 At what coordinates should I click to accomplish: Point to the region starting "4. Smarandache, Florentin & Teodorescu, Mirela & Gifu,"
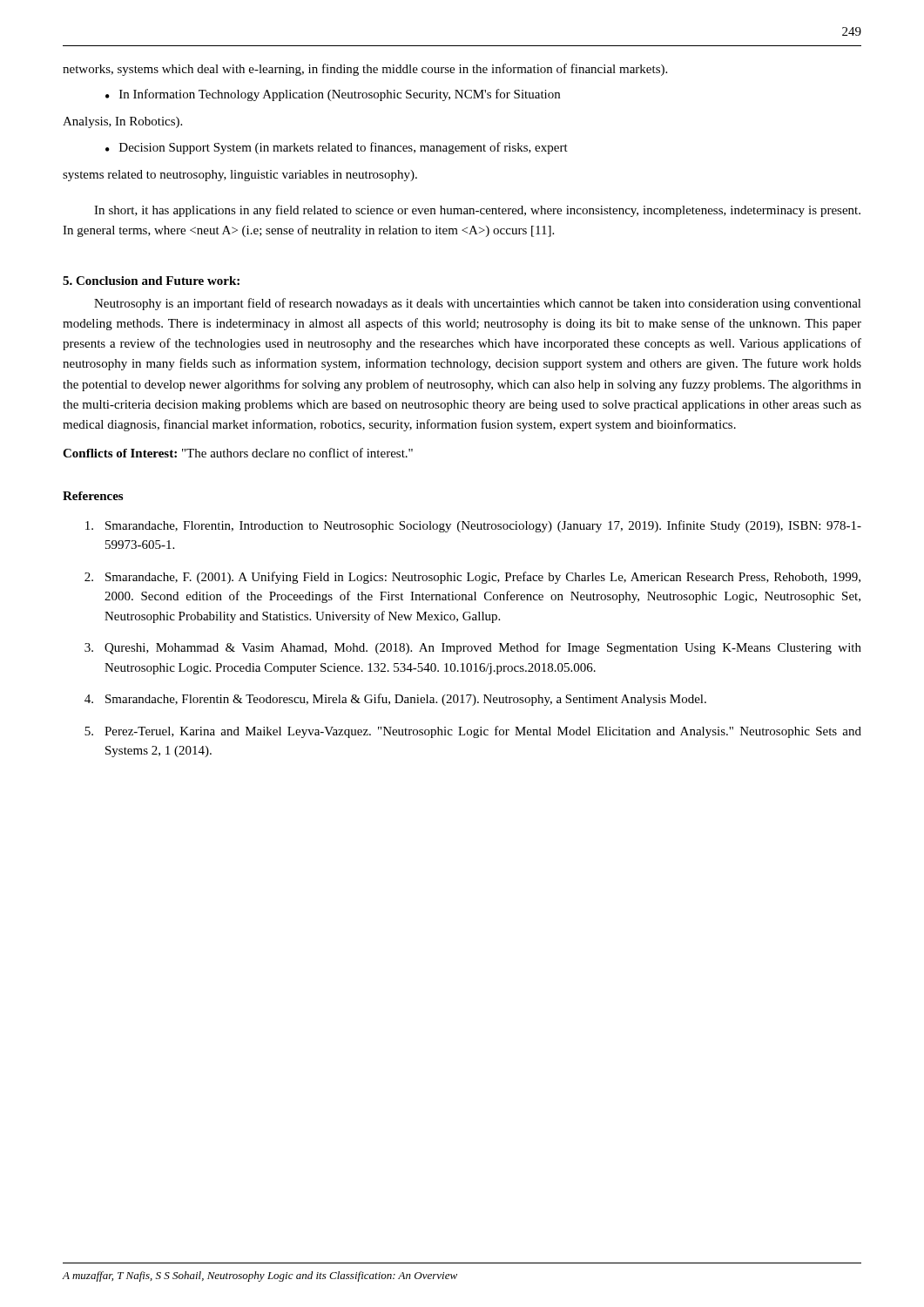click(x=385, y=699)
